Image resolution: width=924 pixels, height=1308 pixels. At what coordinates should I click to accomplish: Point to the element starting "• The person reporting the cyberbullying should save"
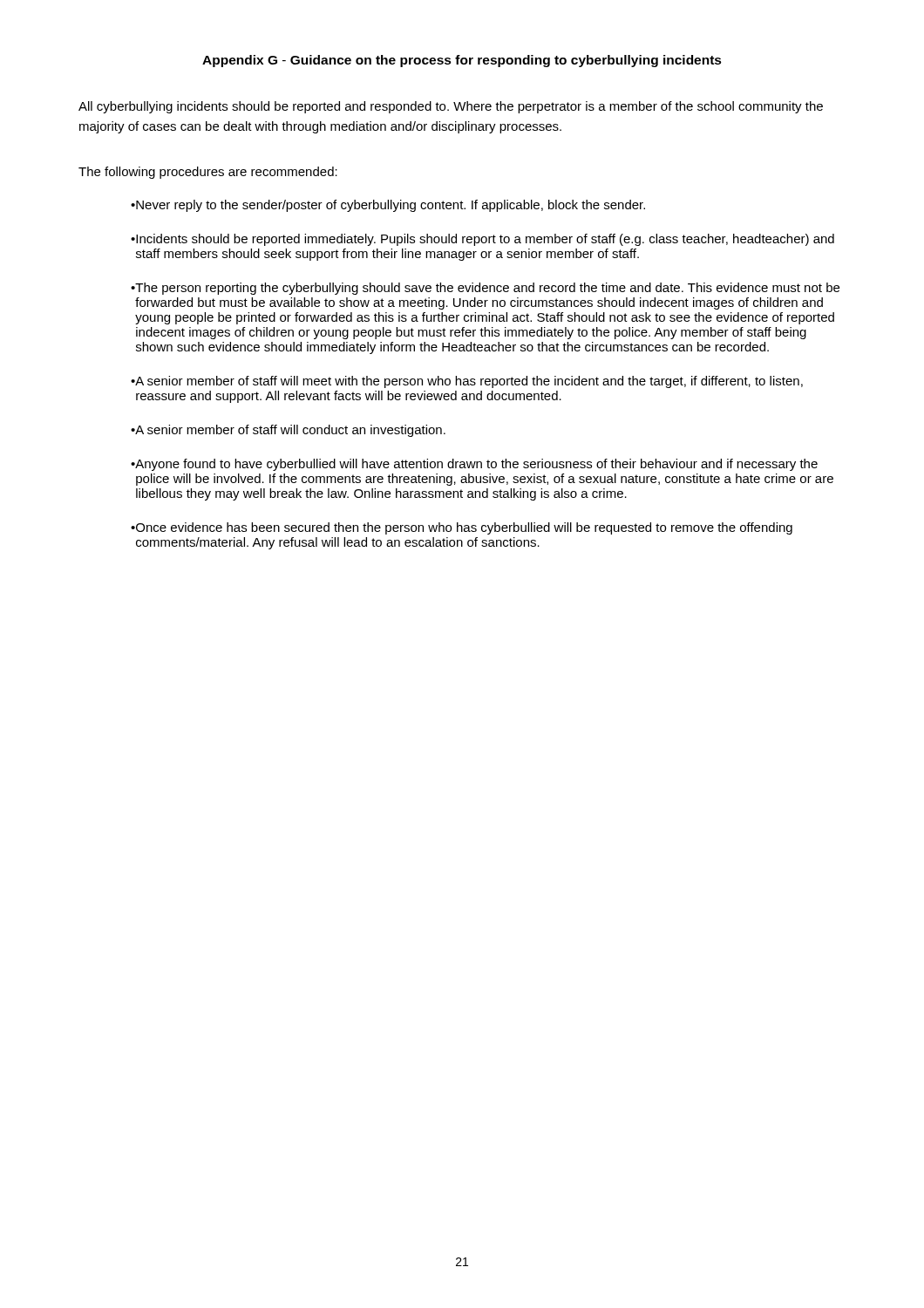488,317
